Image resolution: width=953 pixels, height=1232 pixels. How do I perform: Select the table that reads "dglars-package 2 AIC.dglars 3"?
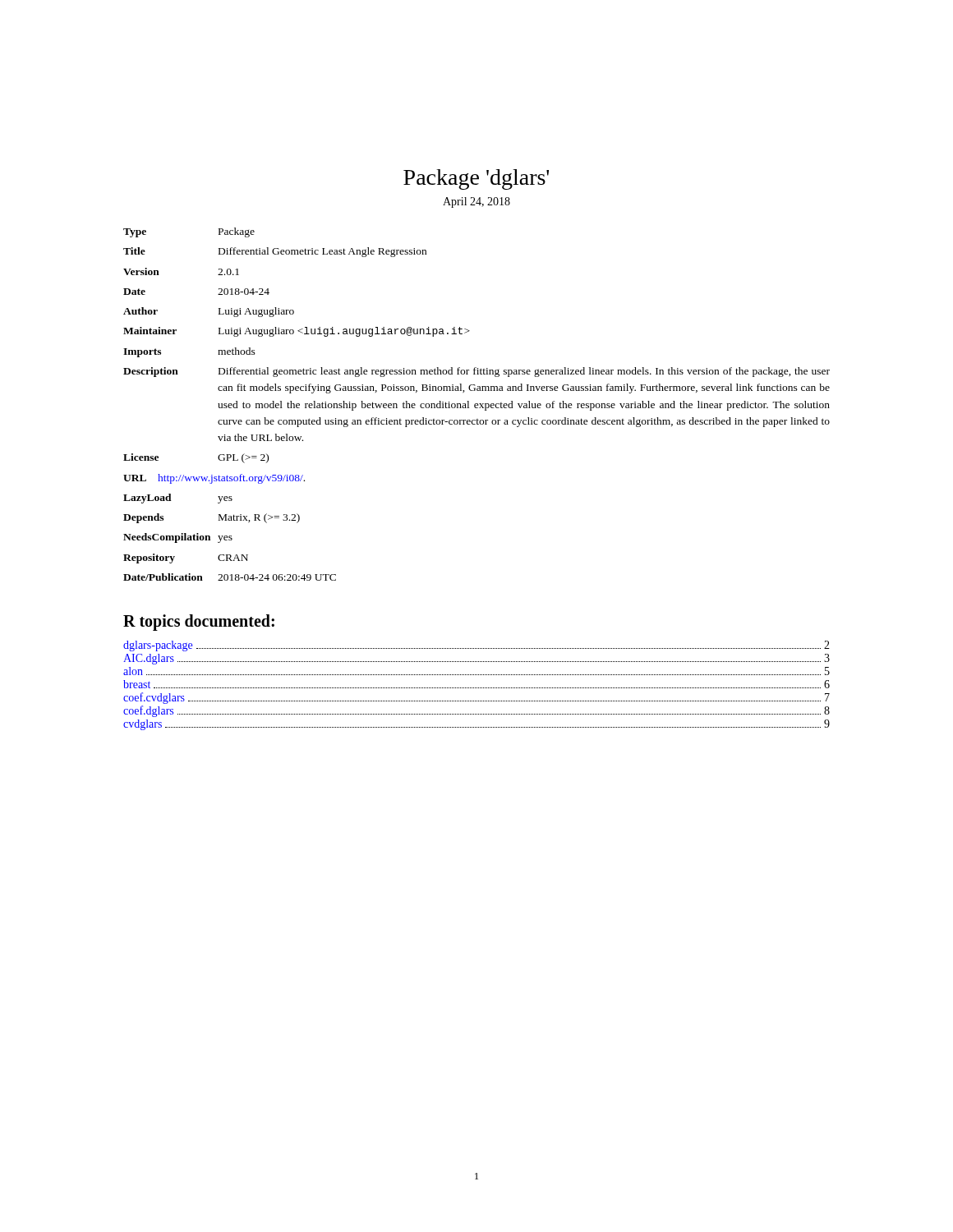click(x=476, y=685)
